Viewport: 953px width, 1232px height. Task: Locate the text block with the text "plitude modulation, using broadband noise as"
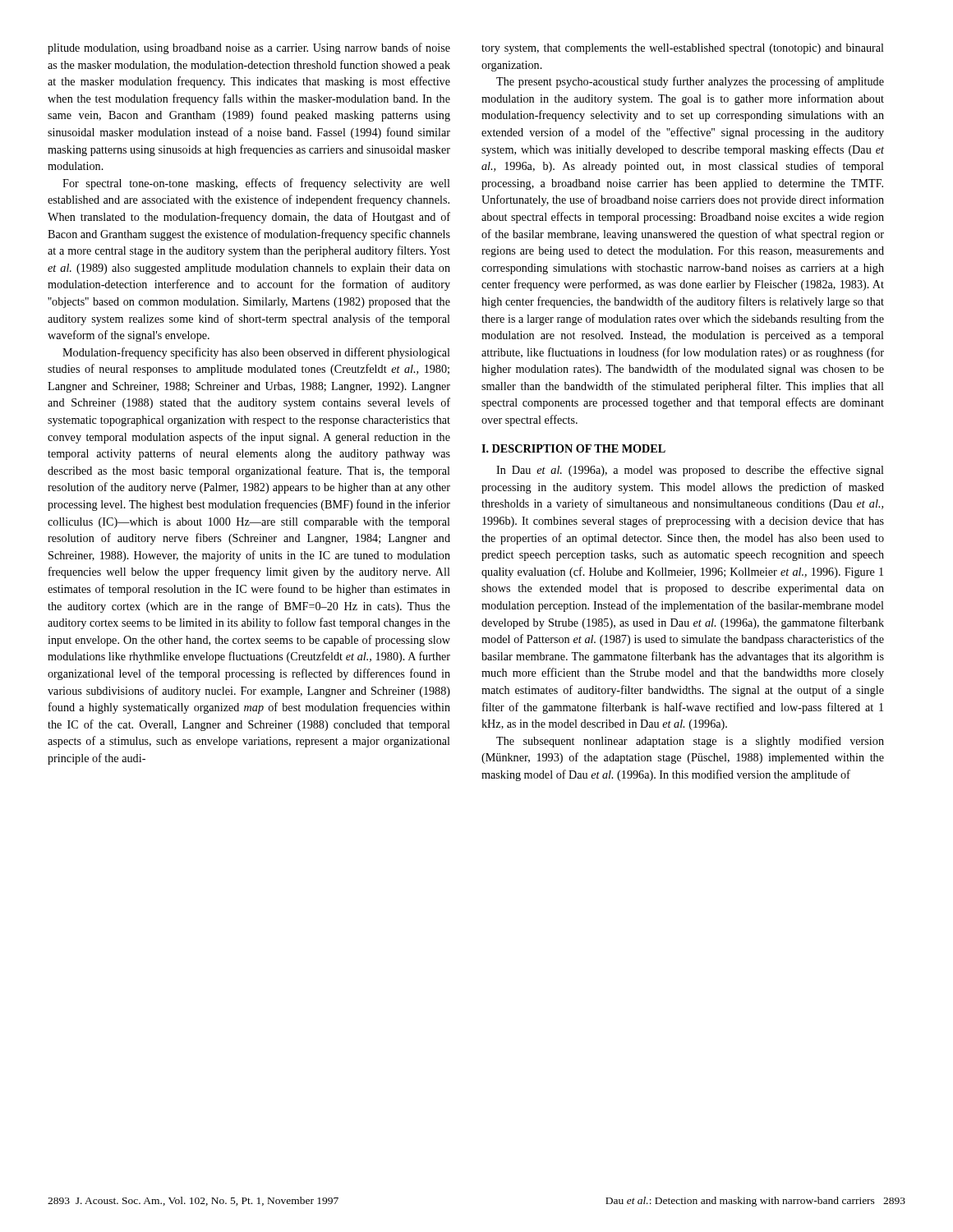pyautogui.click(x=249, y=107)
